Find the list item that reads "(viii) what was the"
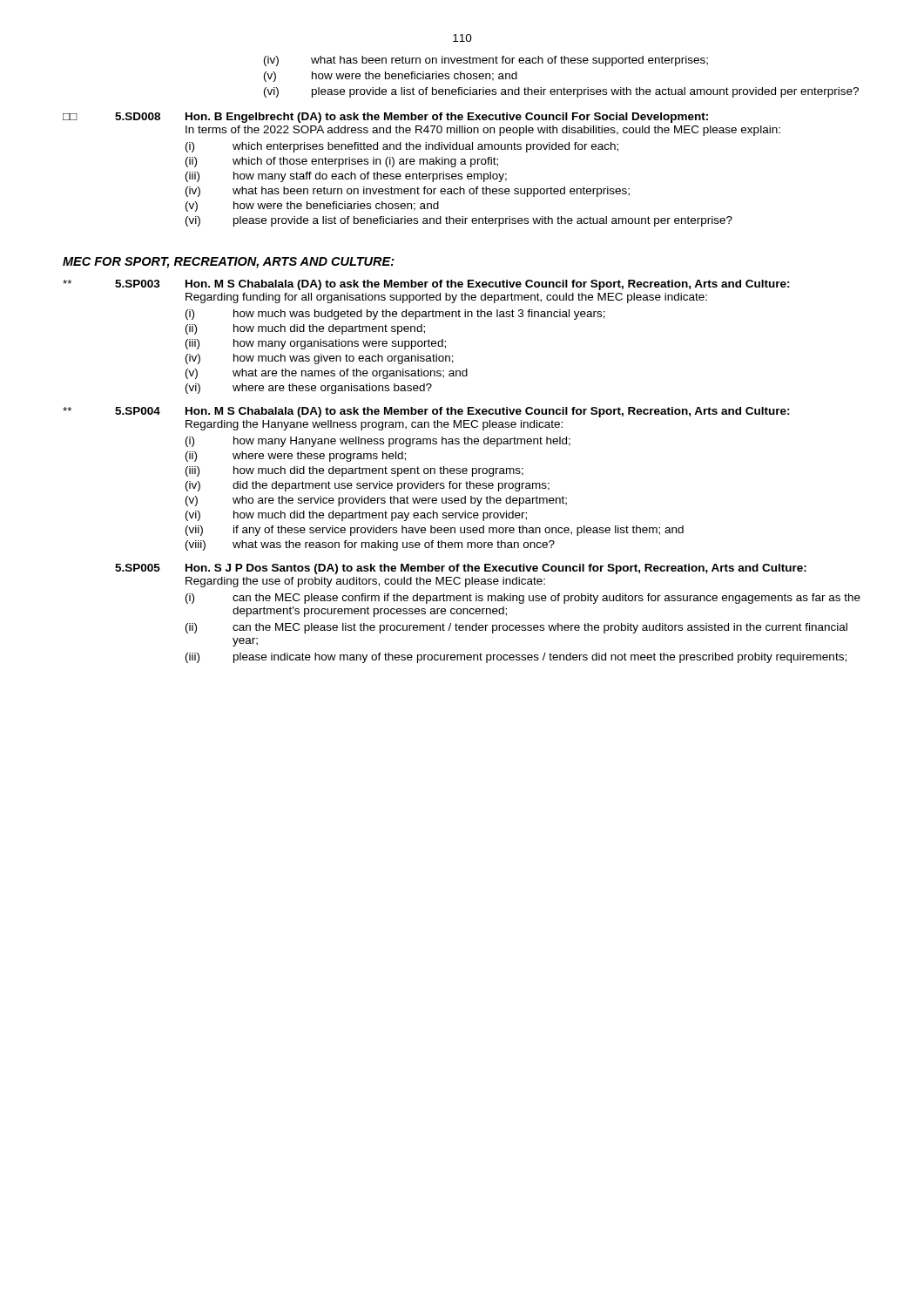The image size is (924, 1307). point(523,544)
